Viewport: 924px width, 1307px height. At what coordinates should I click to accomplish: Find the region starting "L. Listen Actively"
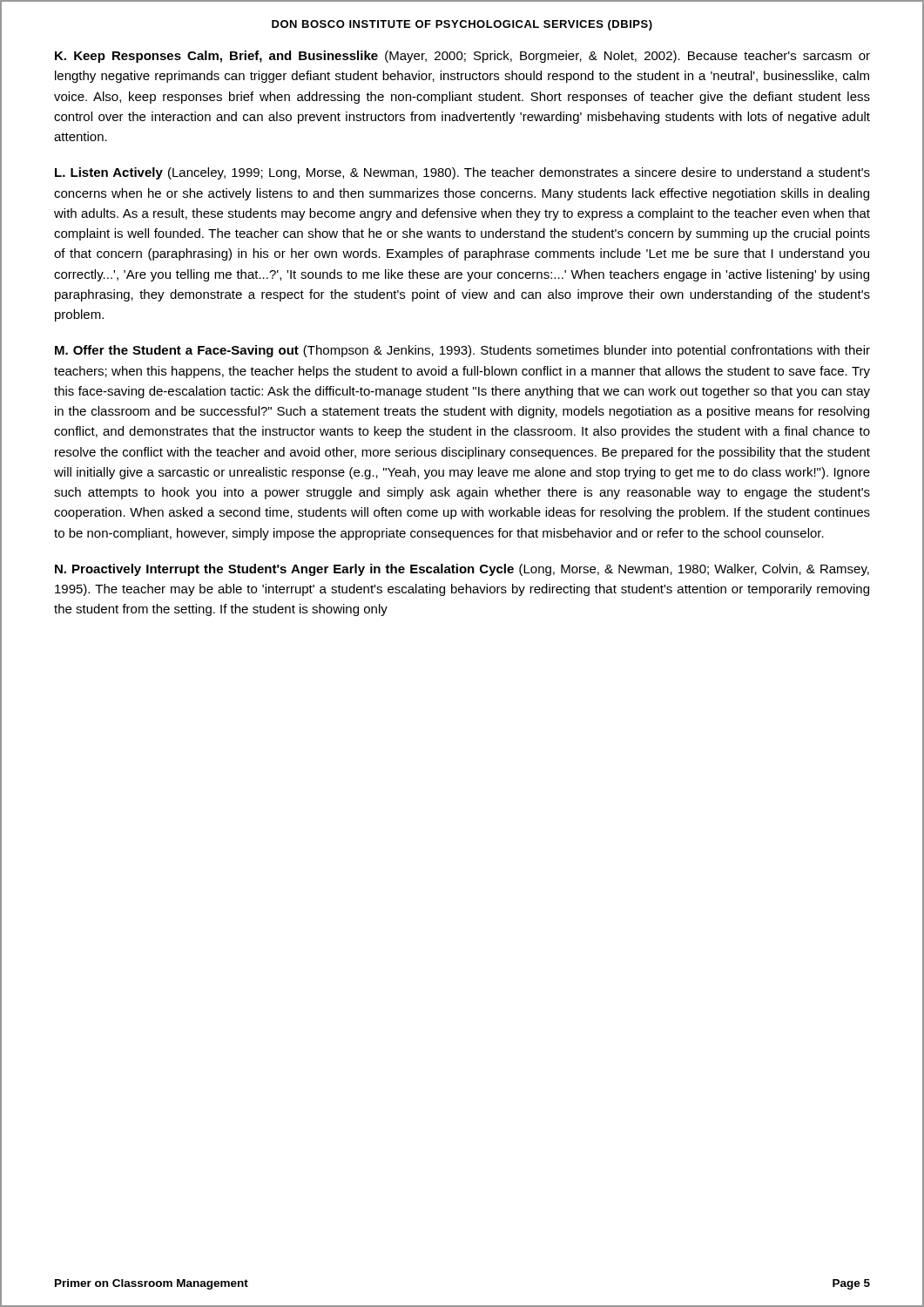point(462,243)
